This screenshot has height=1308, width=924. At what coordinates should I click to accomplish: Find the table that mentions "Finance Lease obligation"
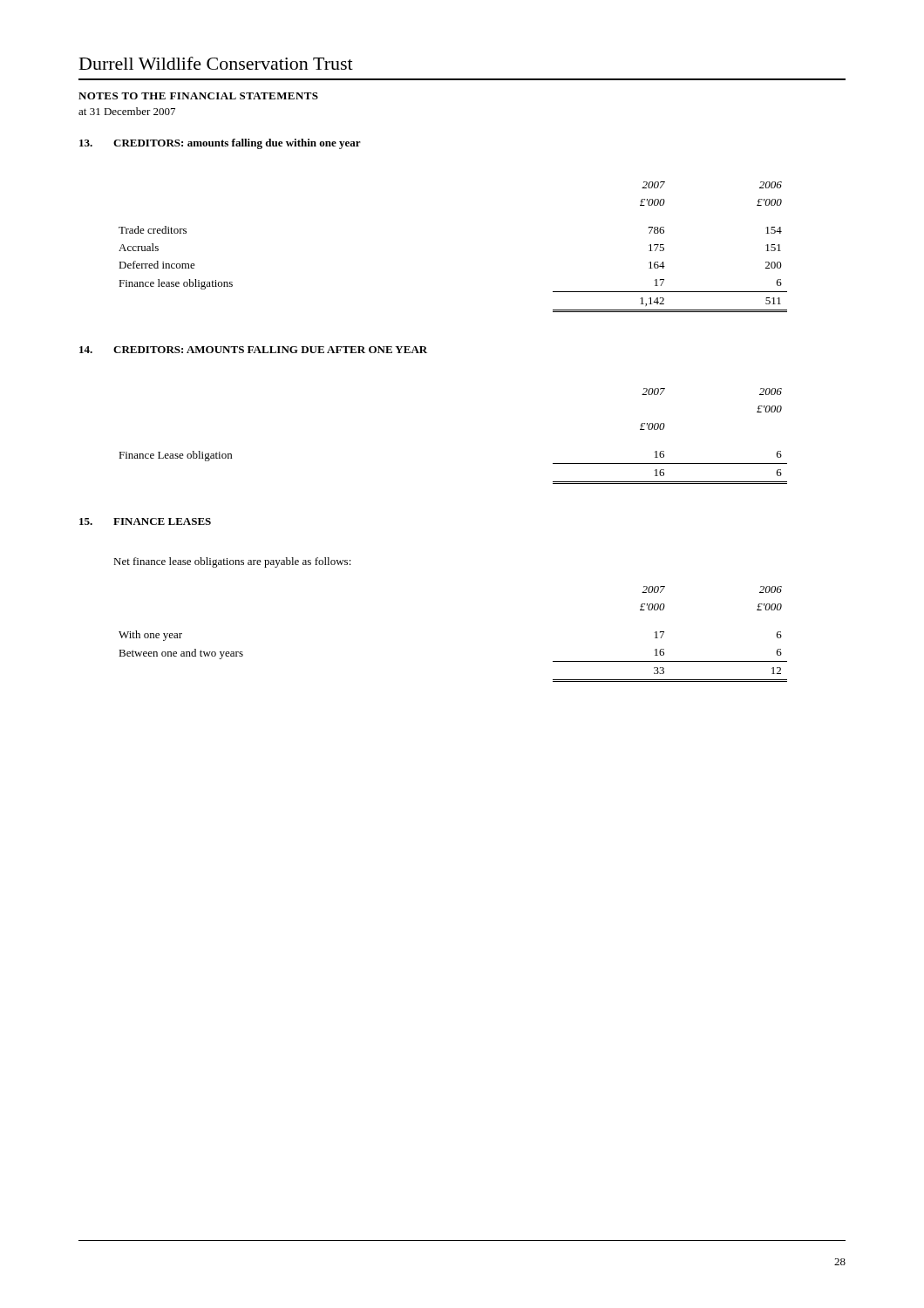click(479, 433)
